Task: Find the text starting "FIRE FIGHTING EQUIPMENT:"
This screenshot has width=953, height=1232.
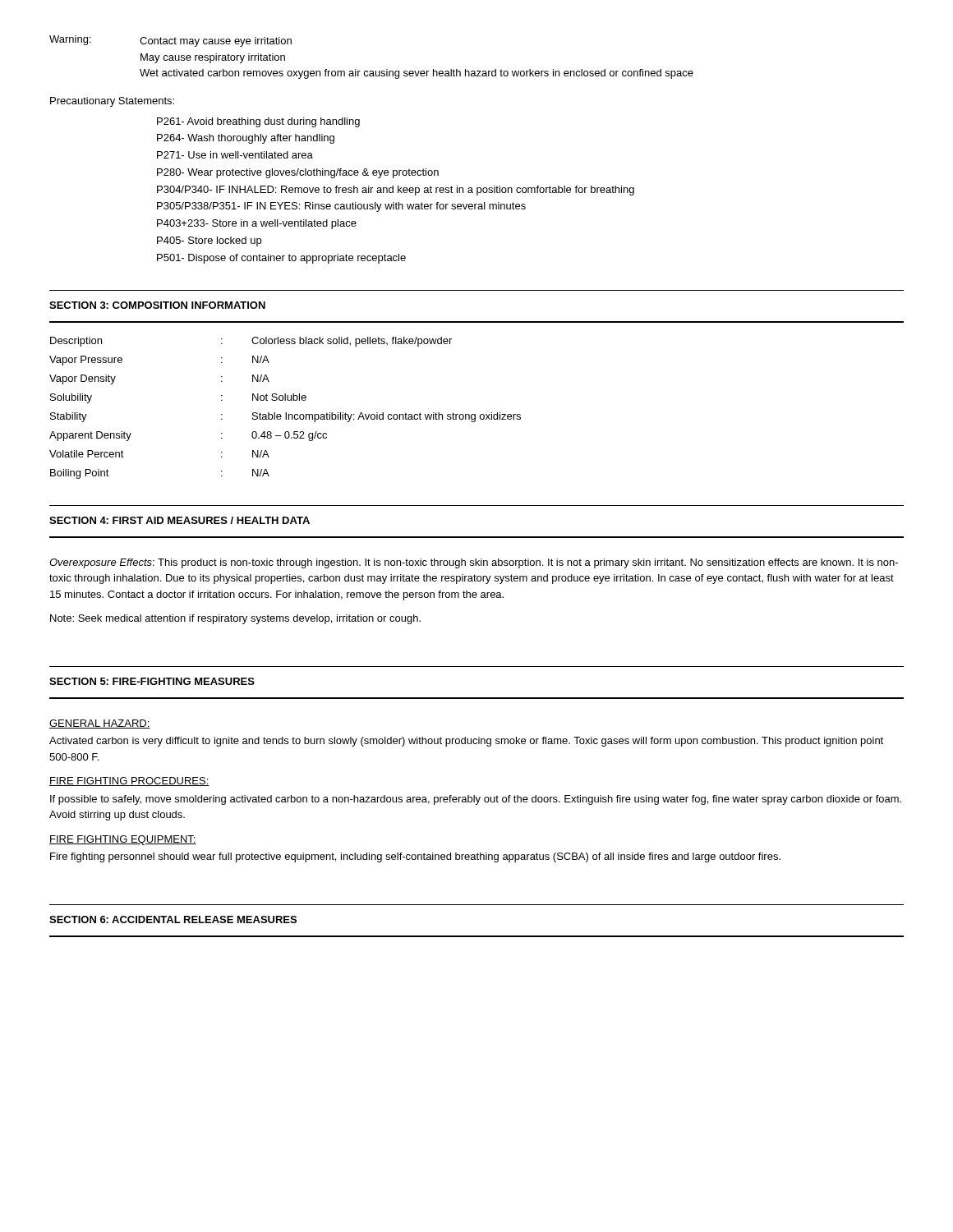Action: (x=123, y=839)
